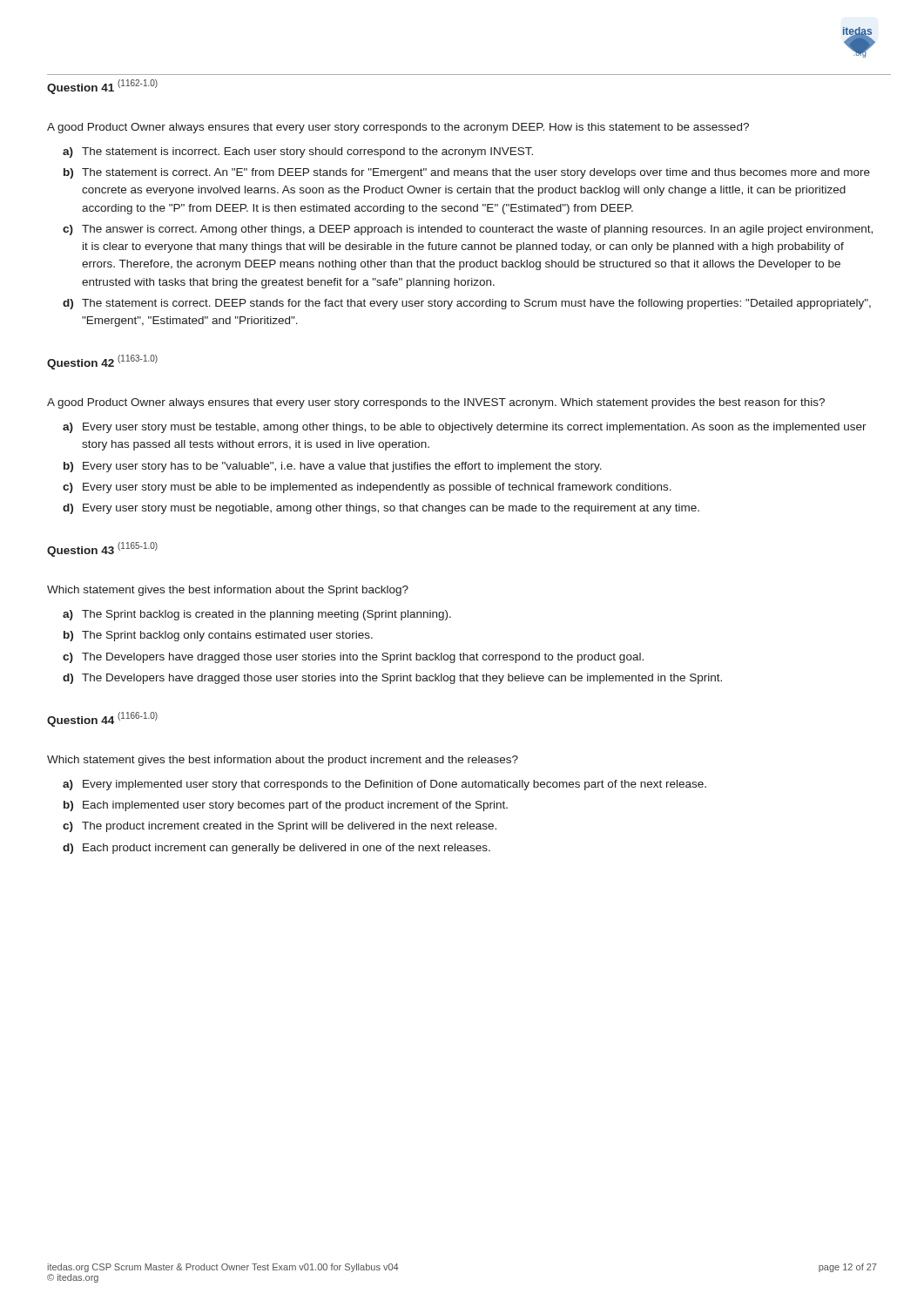This screenshot has height=1307, width=924.
Task: Find the list item that reads "d) Every user story"
Action: coord(470,508)
